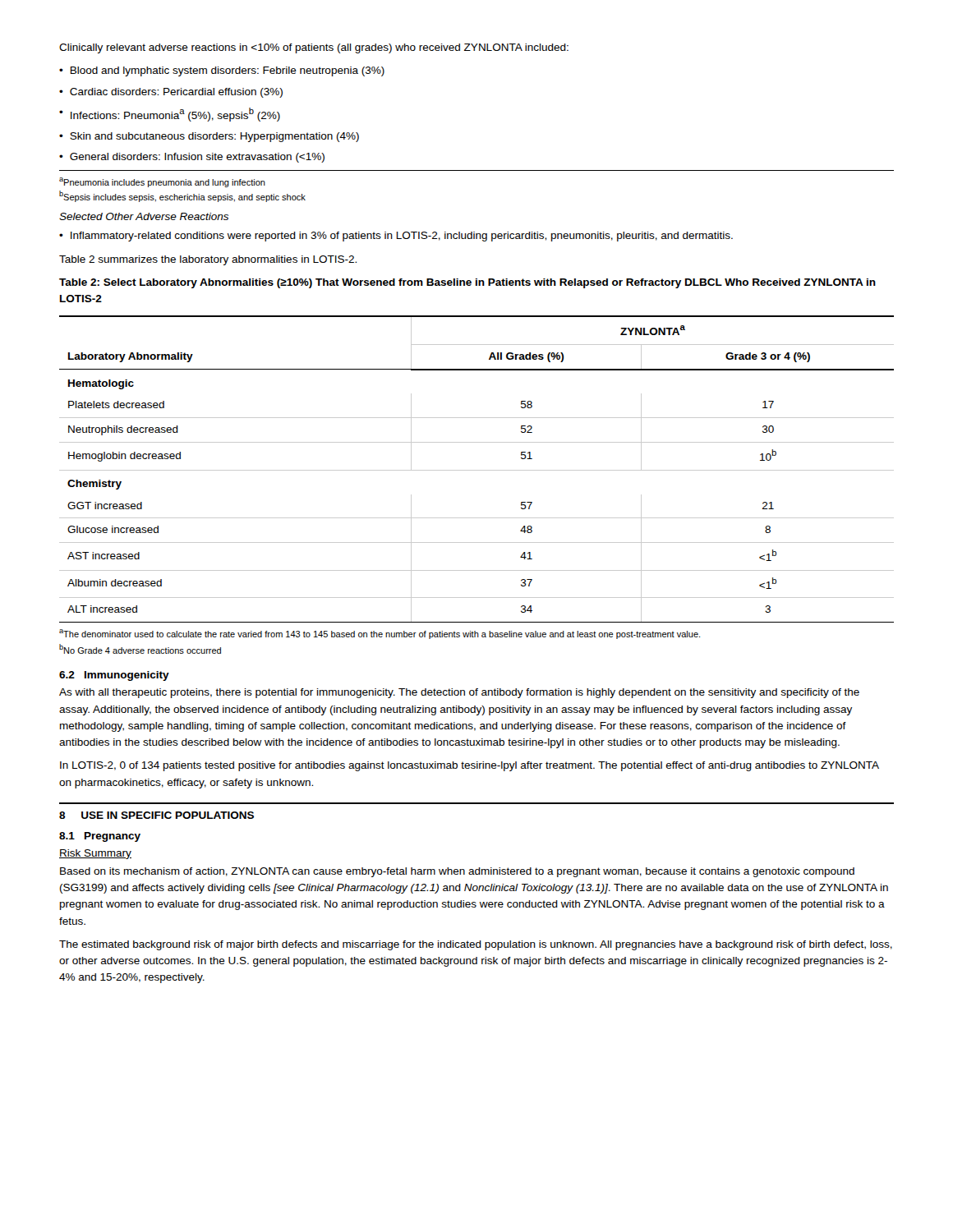Locate the table with the text "ZYNLONTA a"
Screen dimensions: 1232x953
476,469
